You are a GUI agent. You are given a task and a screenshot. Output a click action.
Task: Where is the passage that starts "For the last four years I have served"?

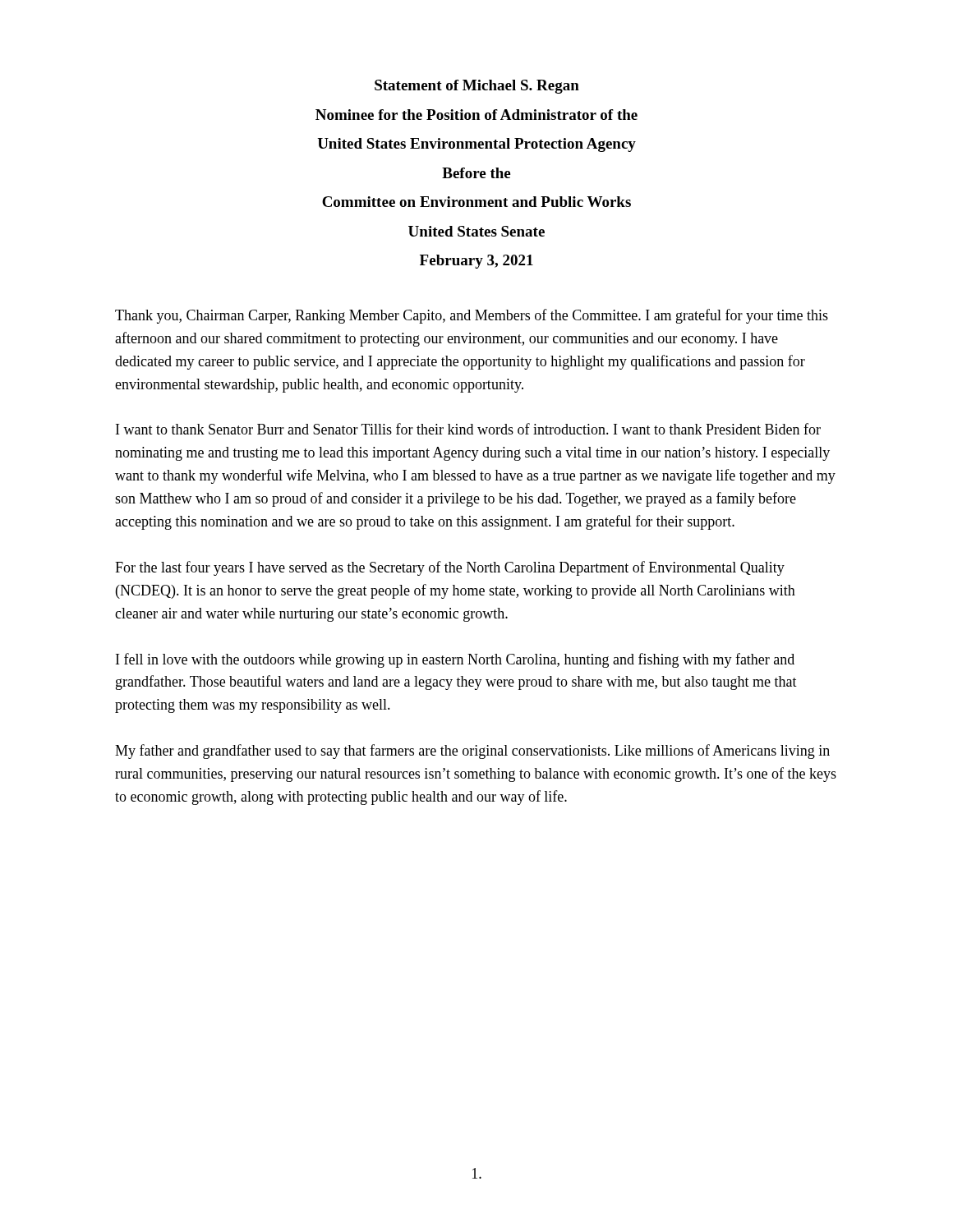point(455,590)
